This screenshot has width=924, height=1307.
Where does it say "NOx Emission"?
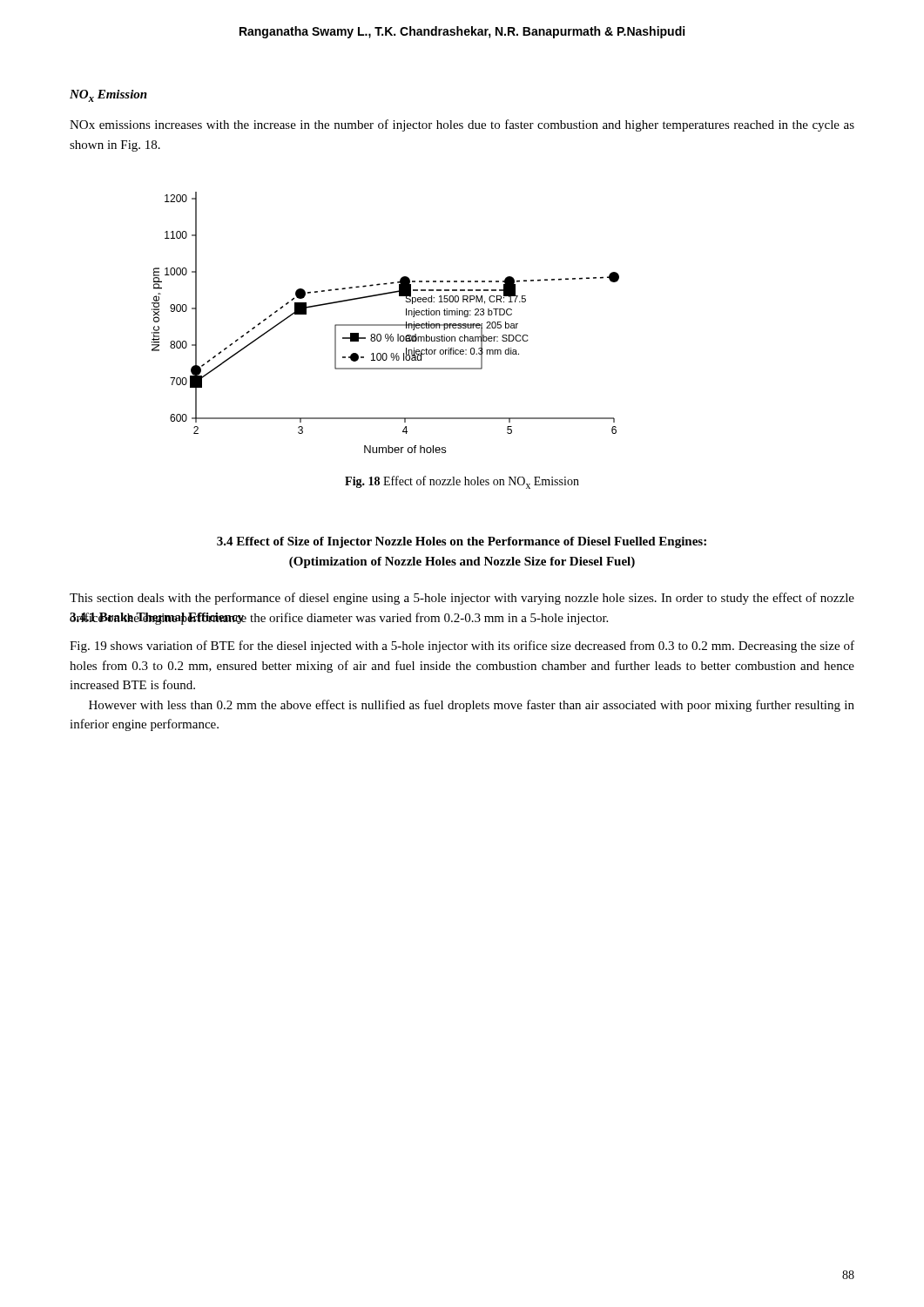coord(109,96)
